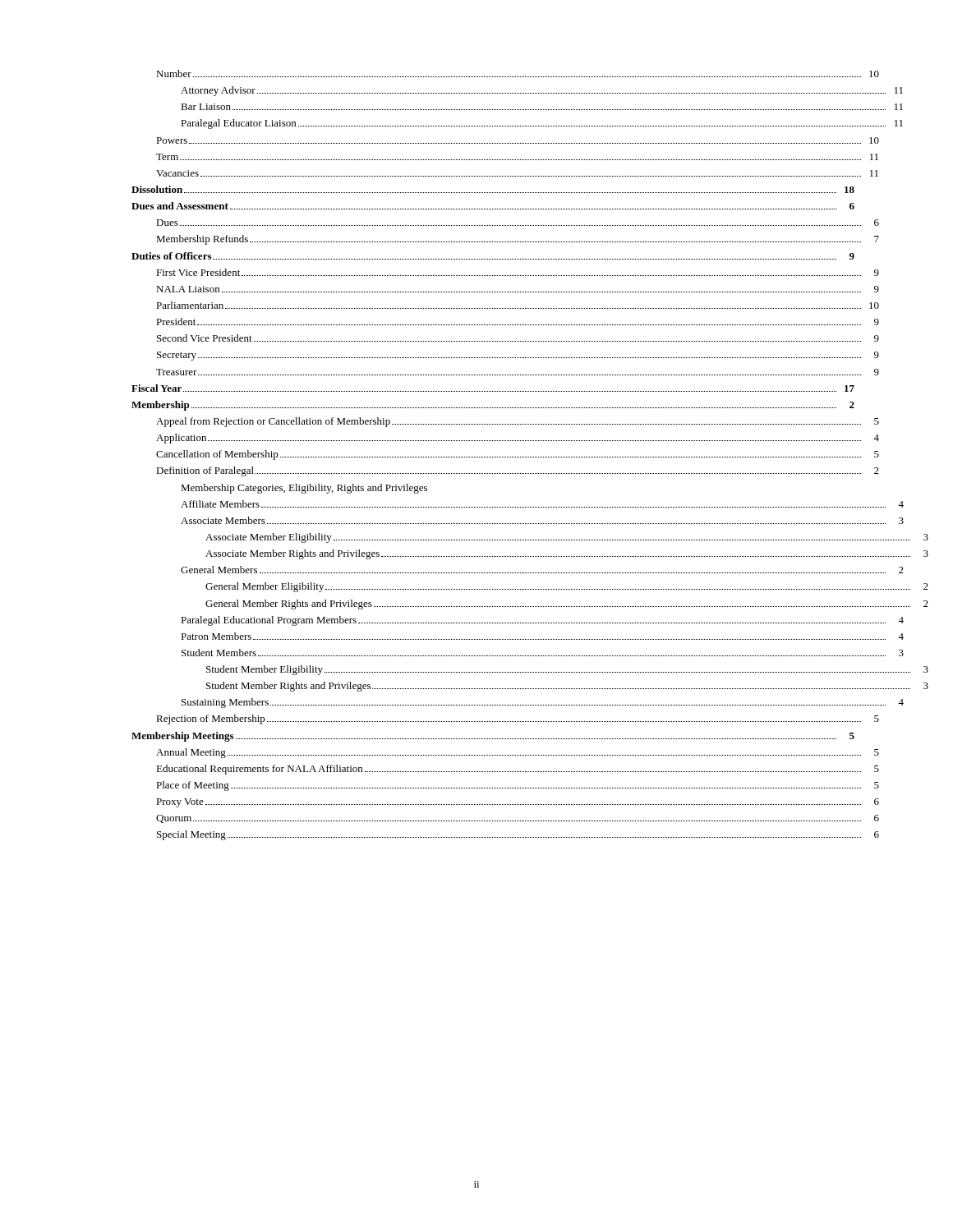Point to the element starting "Educational Requirements for NALA"

pyautogui.click(x=518, y=769)
